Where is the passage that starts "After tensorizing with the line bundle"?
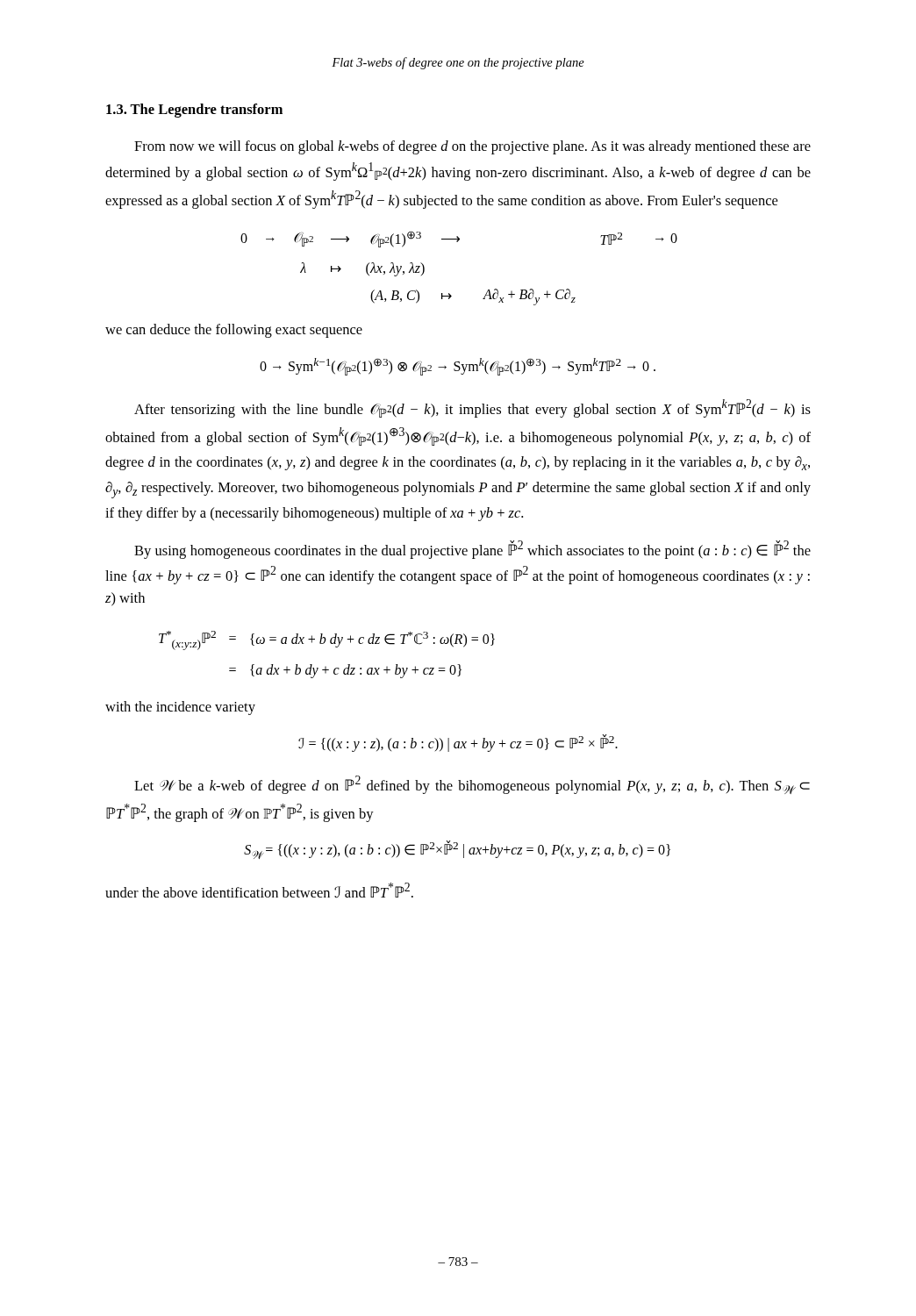 coord(458,459)
